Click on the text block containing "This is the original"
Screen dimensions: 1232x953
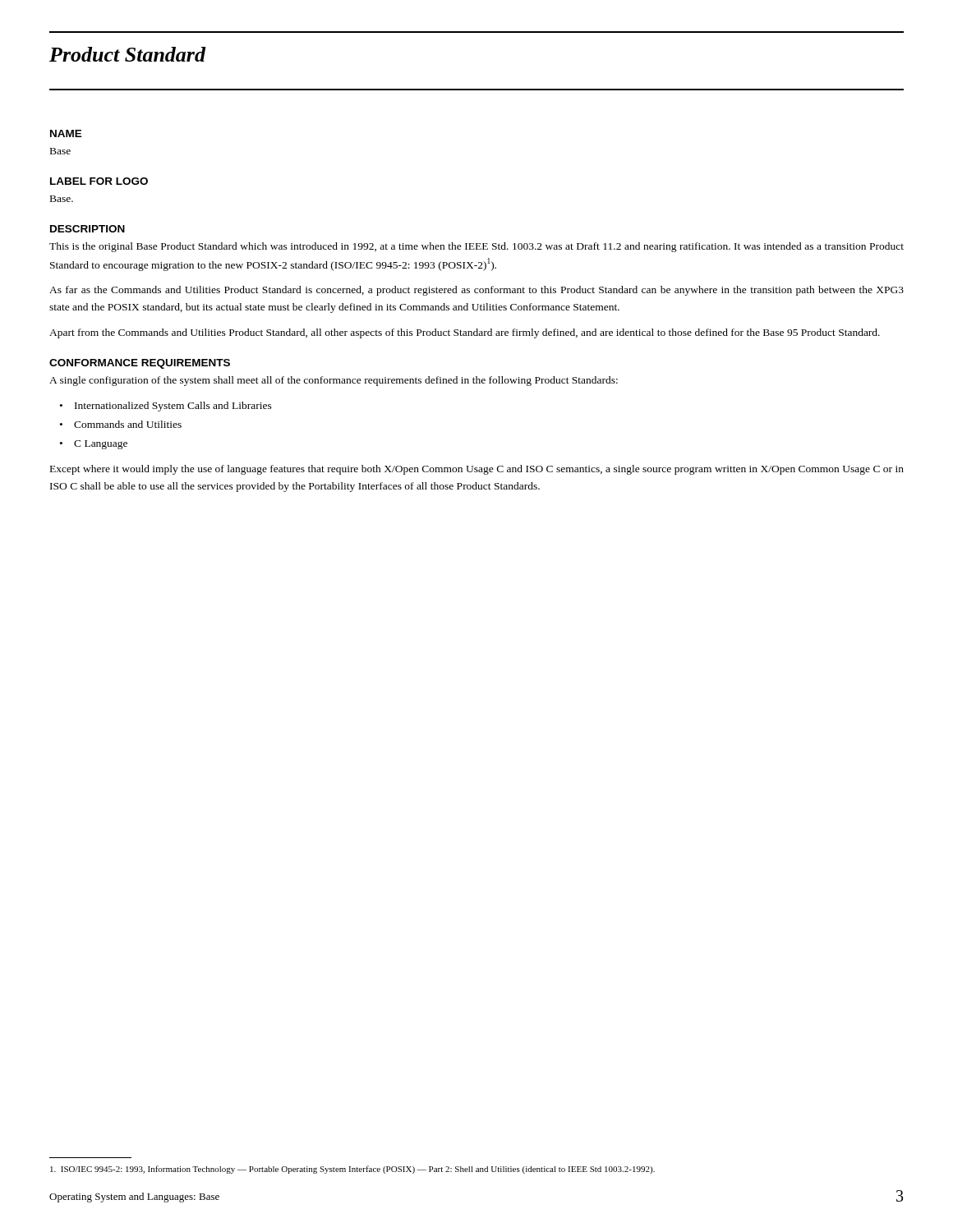476,255
